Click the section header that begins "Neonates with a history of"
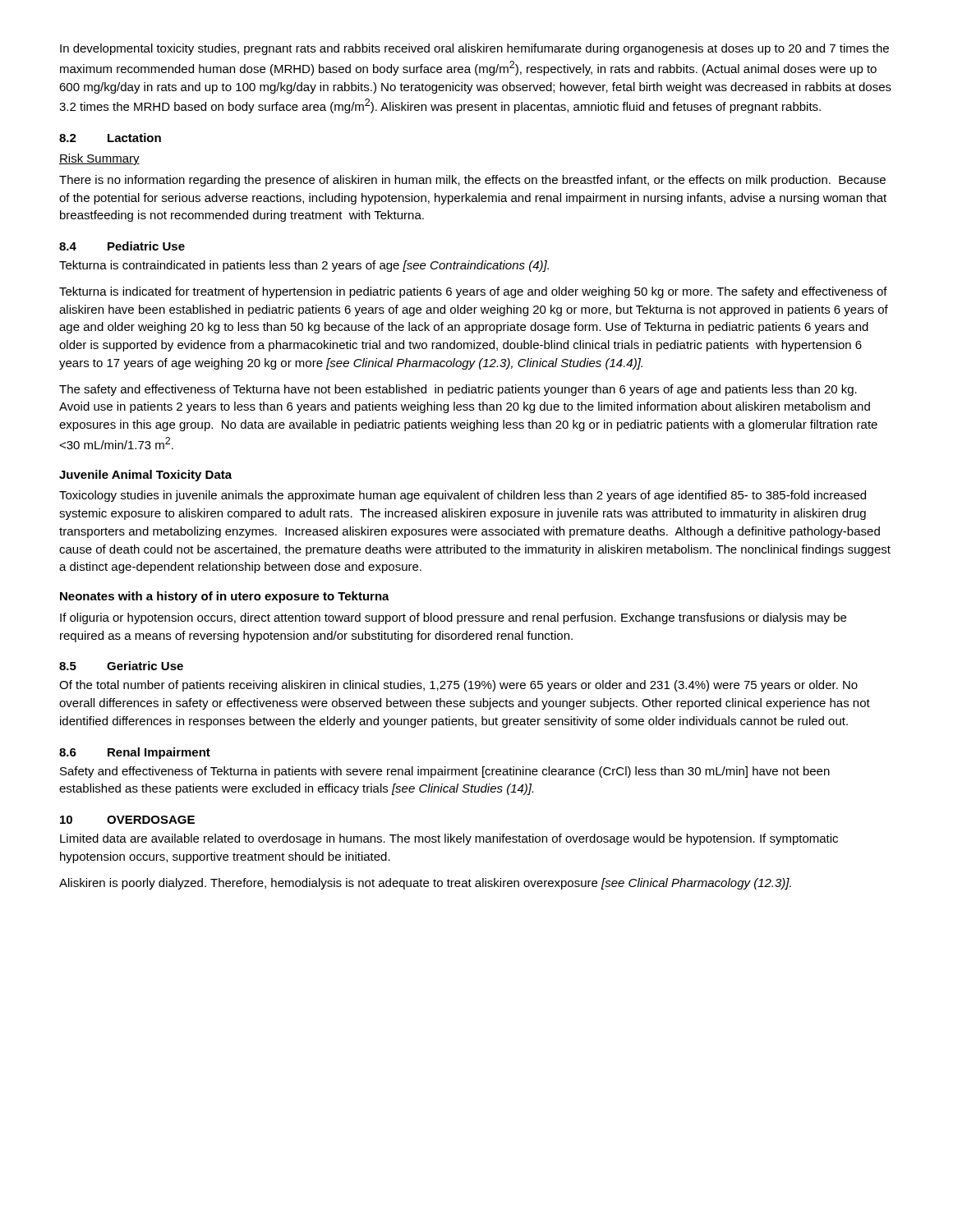This screenshot has width=953, height=1232. (x=225, y=597)
